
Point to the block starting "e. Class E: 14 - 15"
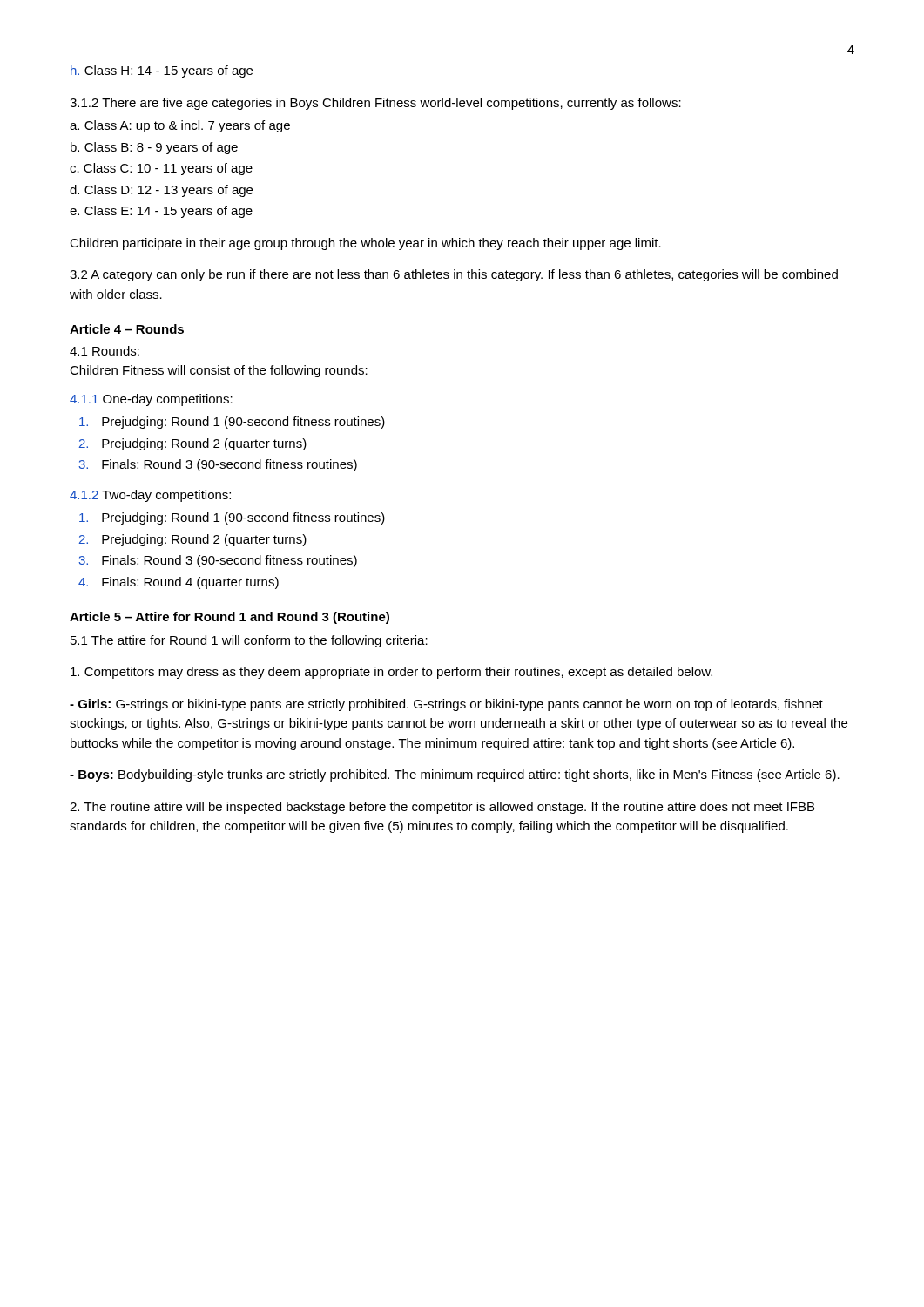(161, 210)
